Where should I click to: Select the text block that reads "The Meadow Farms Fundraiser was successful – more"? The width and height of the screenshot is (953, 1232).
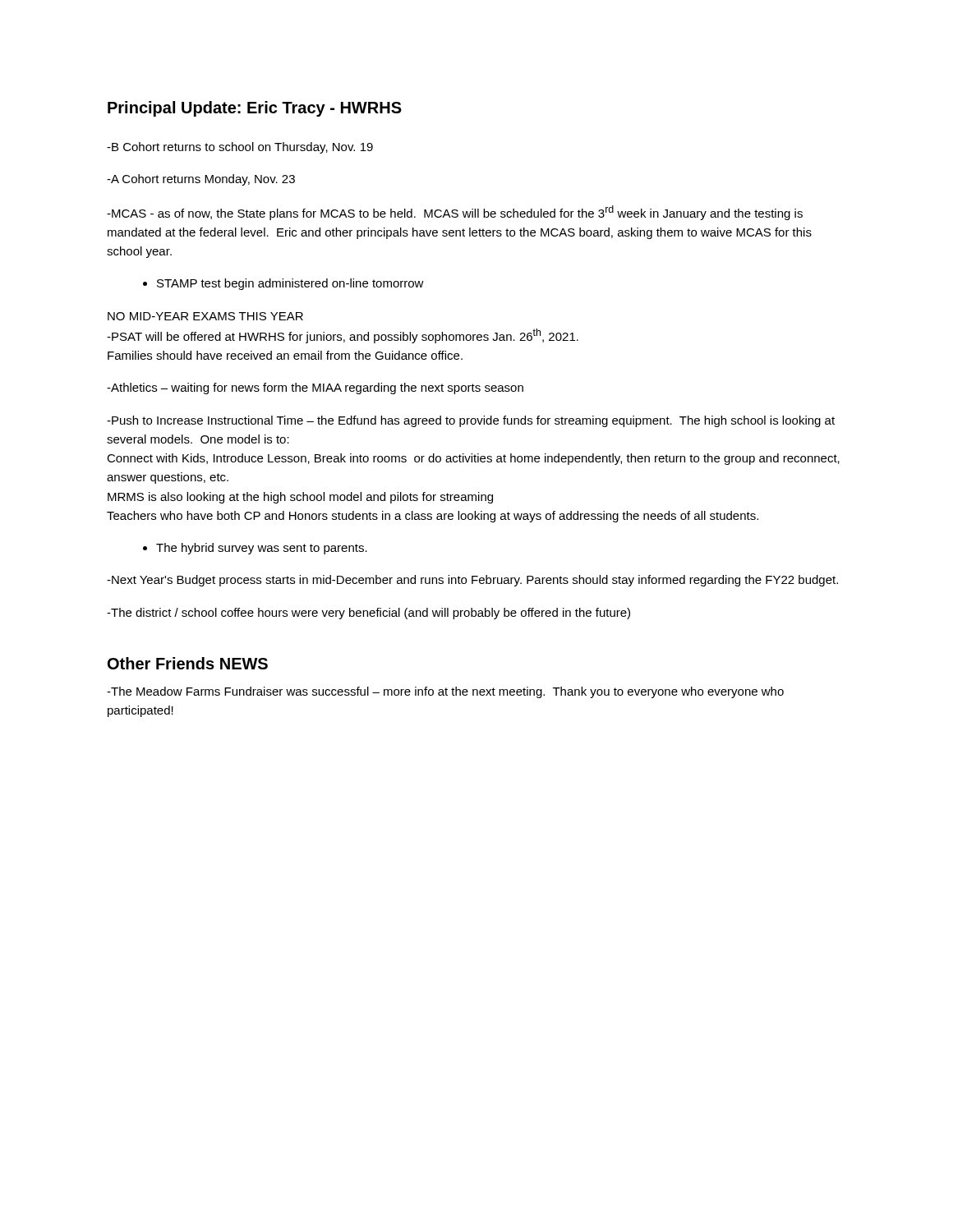pyautogui.click(x=445, y=701)
